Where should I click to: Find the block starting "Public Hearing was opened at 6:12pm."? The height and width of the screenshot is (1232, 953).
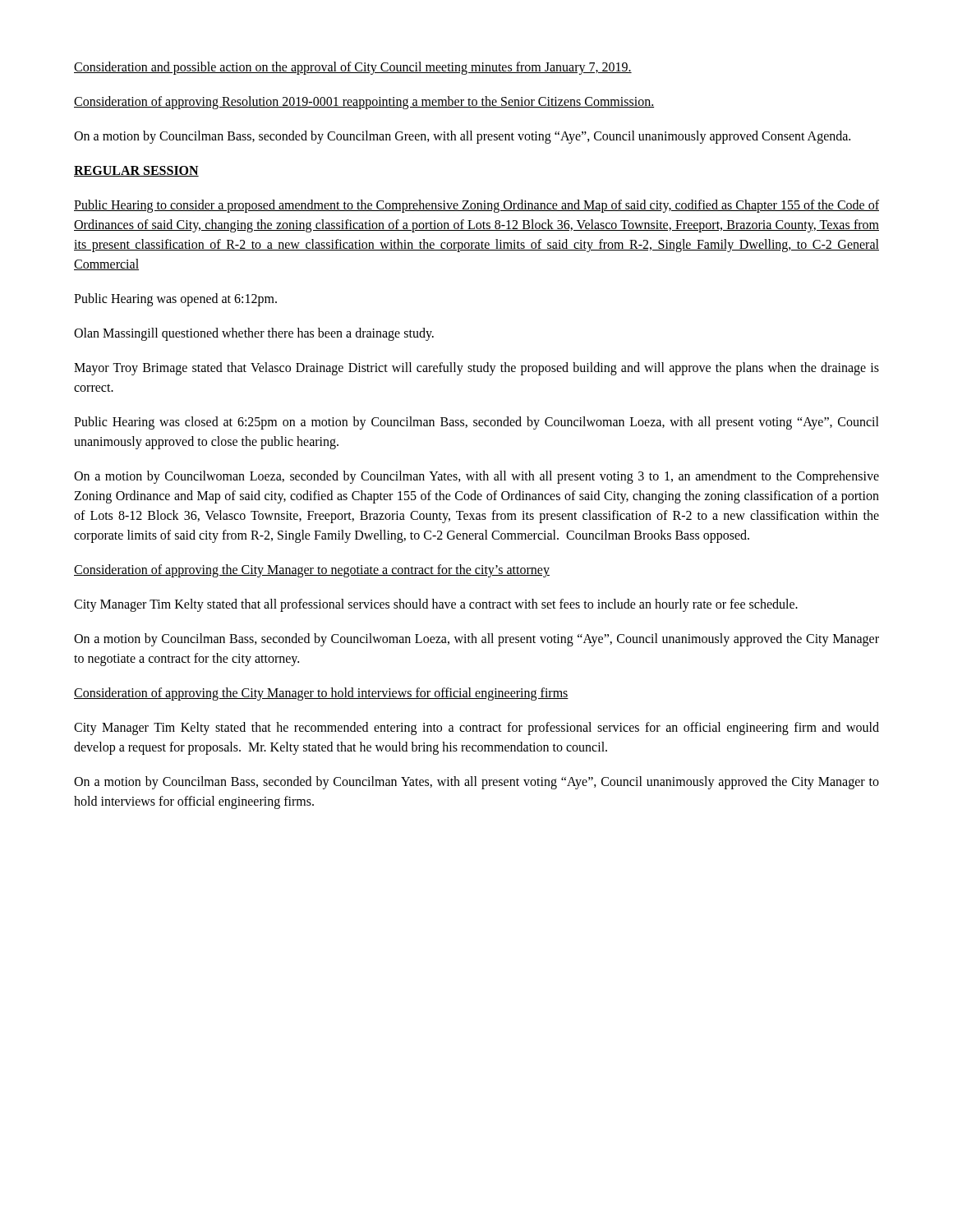point(175,300)
